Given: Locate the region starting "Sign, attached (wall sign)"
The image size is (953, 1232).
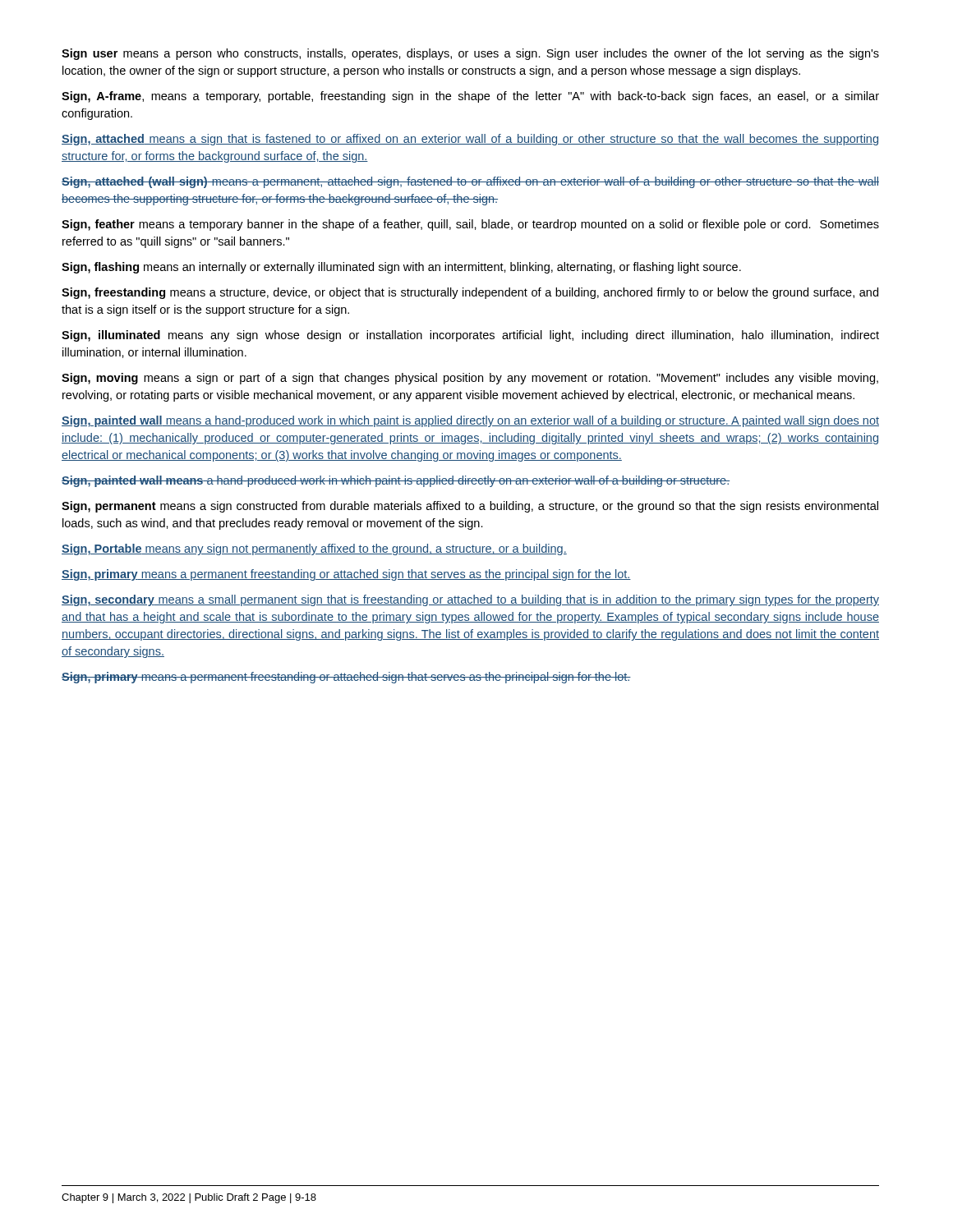Looking at the screenshot, I should coord(470,191).
